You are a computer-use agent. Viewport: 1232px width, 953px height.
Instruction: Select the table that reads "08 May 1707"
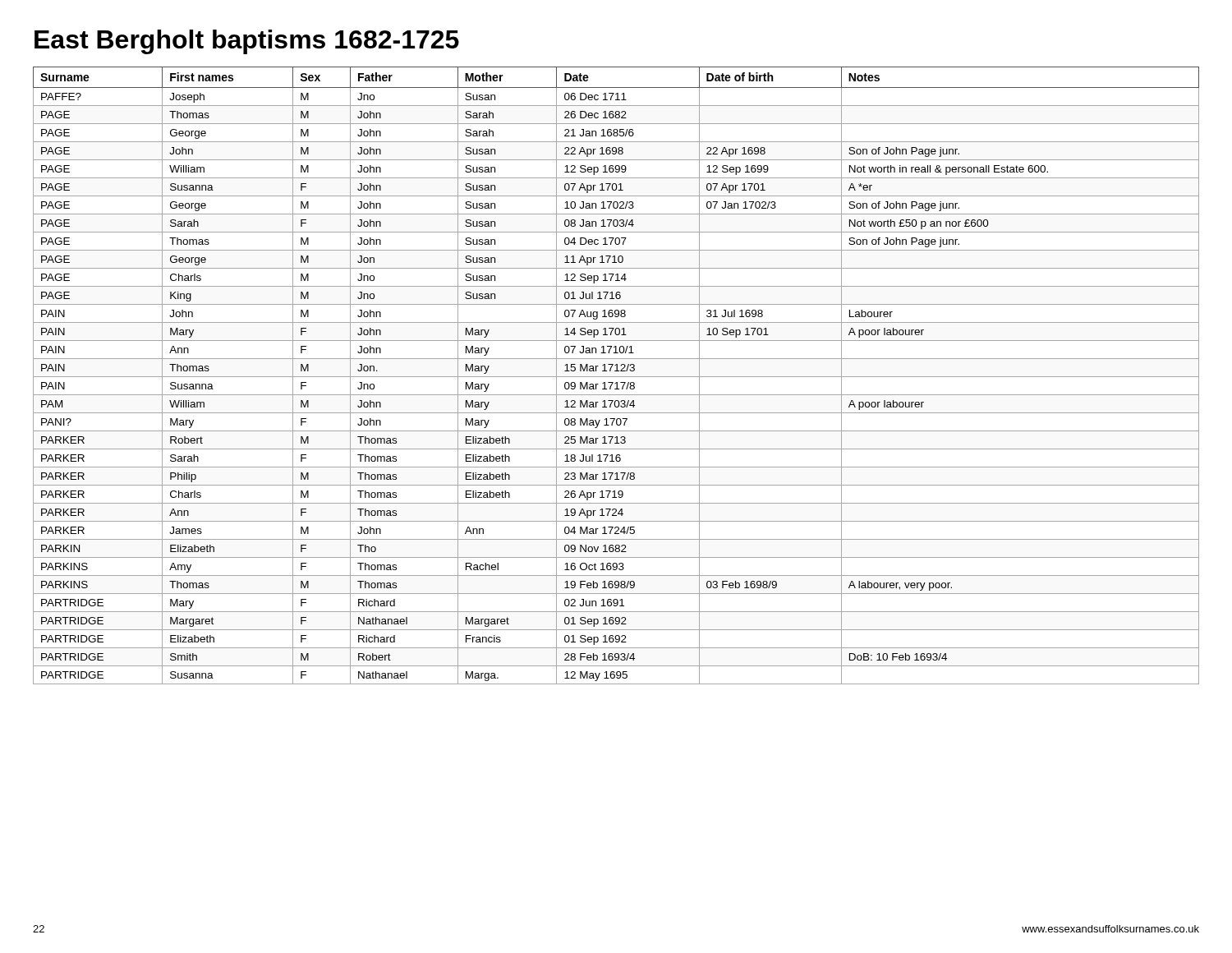click(616, 375)
